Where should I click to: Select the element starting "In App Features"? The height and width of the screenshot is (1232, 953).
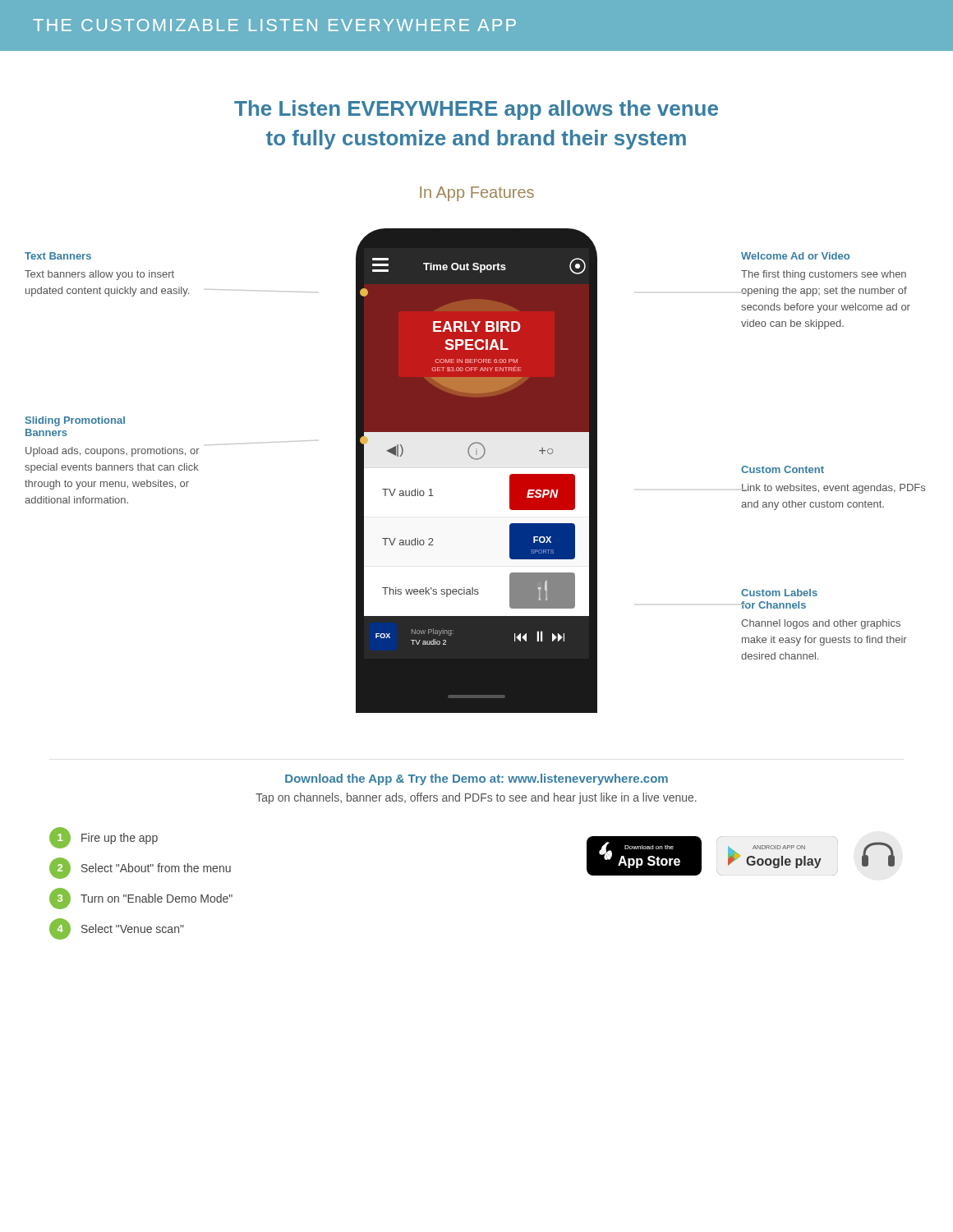tap(476, 192)
